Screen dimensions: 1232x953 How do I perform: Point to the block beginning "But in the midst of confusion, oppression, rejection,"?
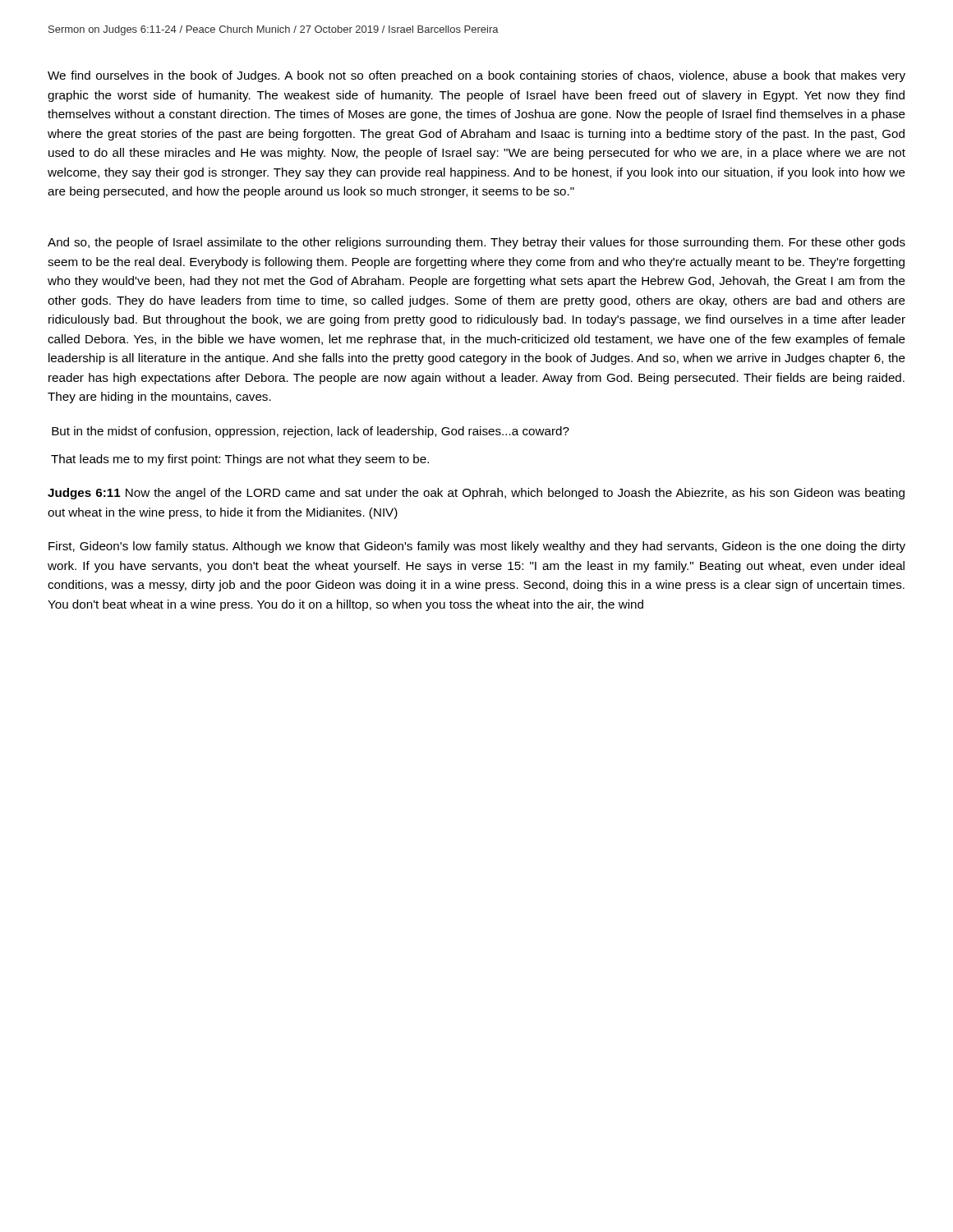pyautogui.click(x=308, y=431)
